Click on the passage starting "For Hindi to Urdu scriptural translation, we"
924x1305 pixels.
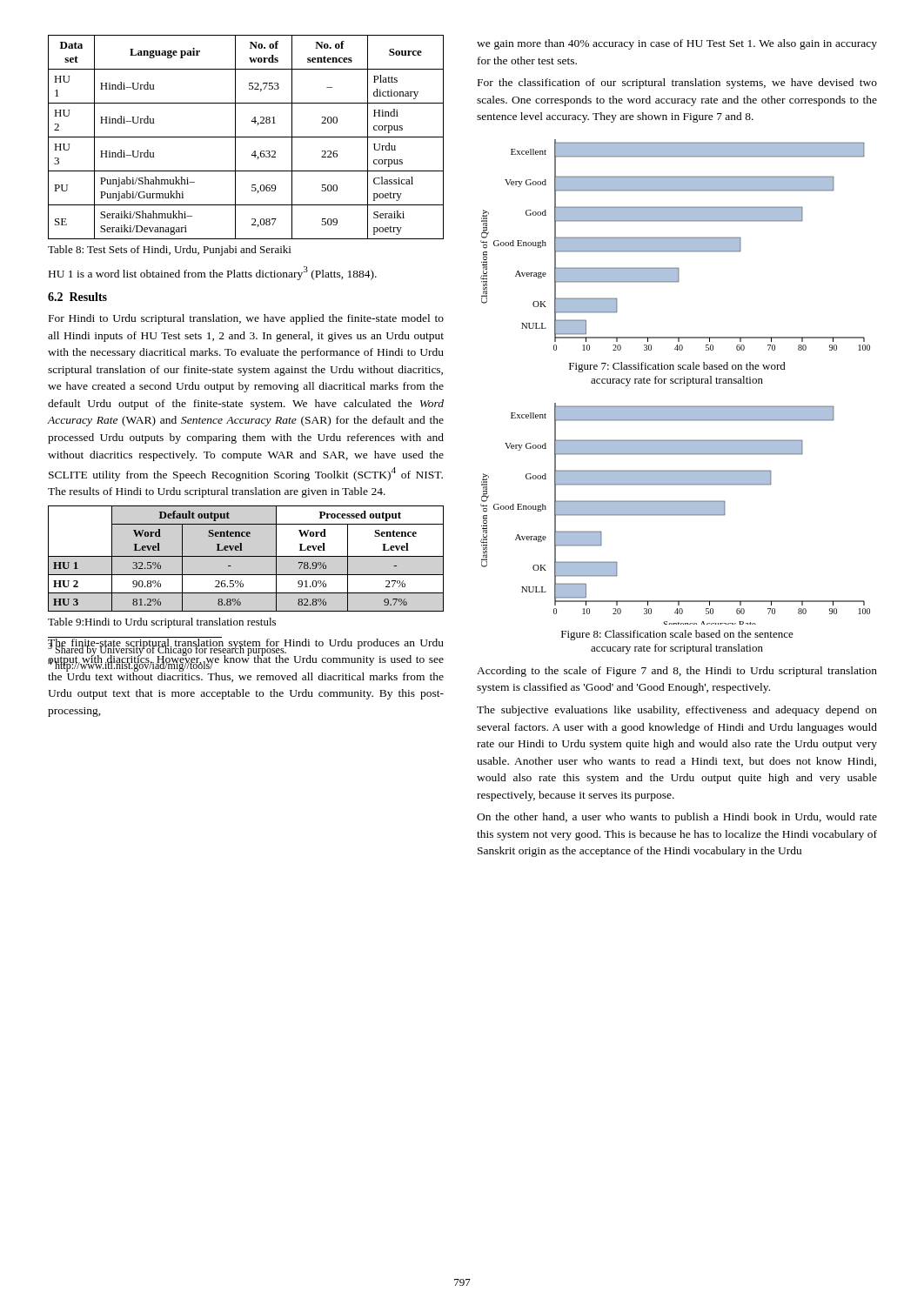[x=246, y=405]
